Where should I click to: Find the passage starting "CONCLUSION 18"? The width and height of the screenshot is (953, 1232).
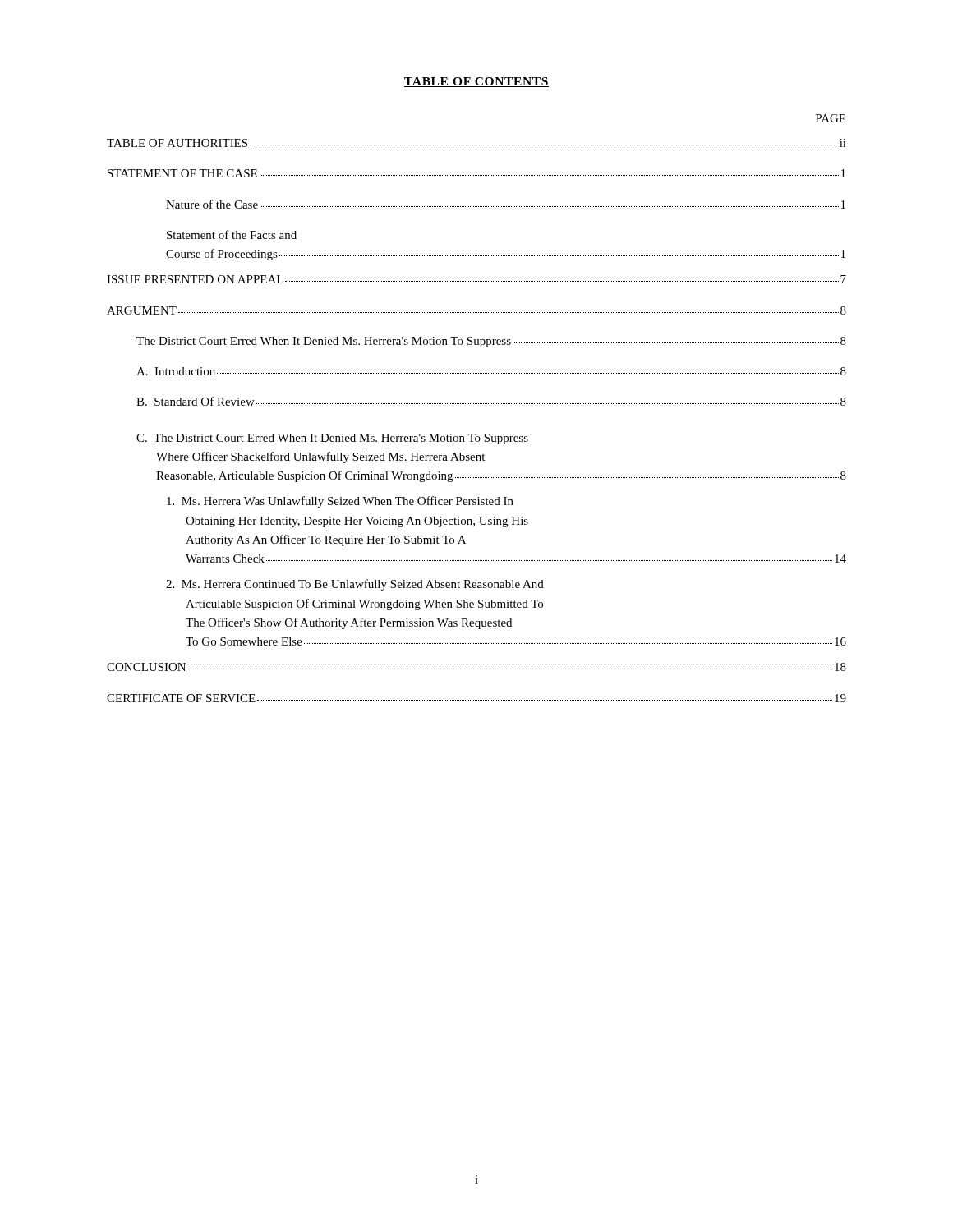pos(476,668)
